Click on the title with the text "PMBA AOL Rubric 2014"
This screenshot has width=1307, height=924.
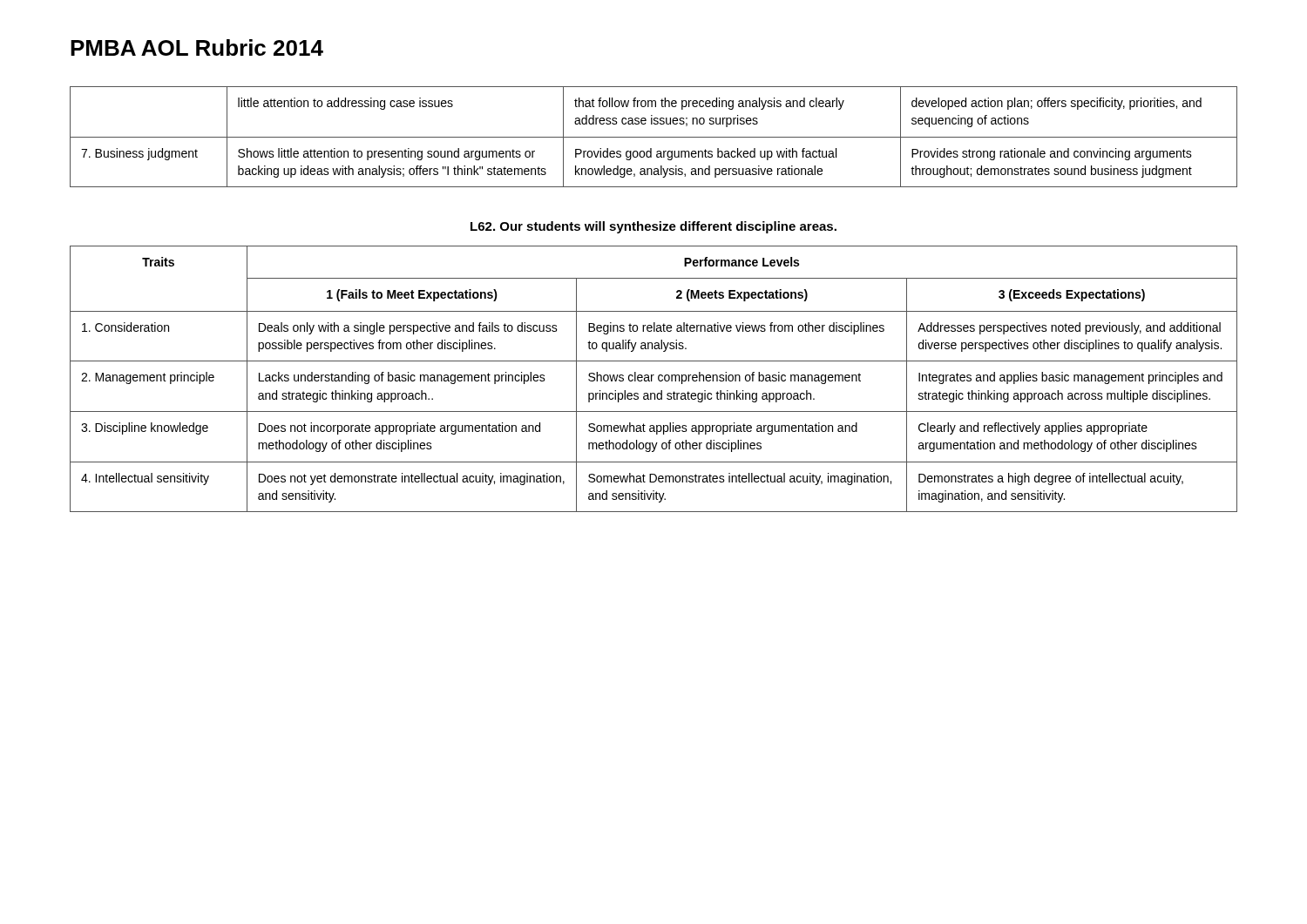coord(196,48)
